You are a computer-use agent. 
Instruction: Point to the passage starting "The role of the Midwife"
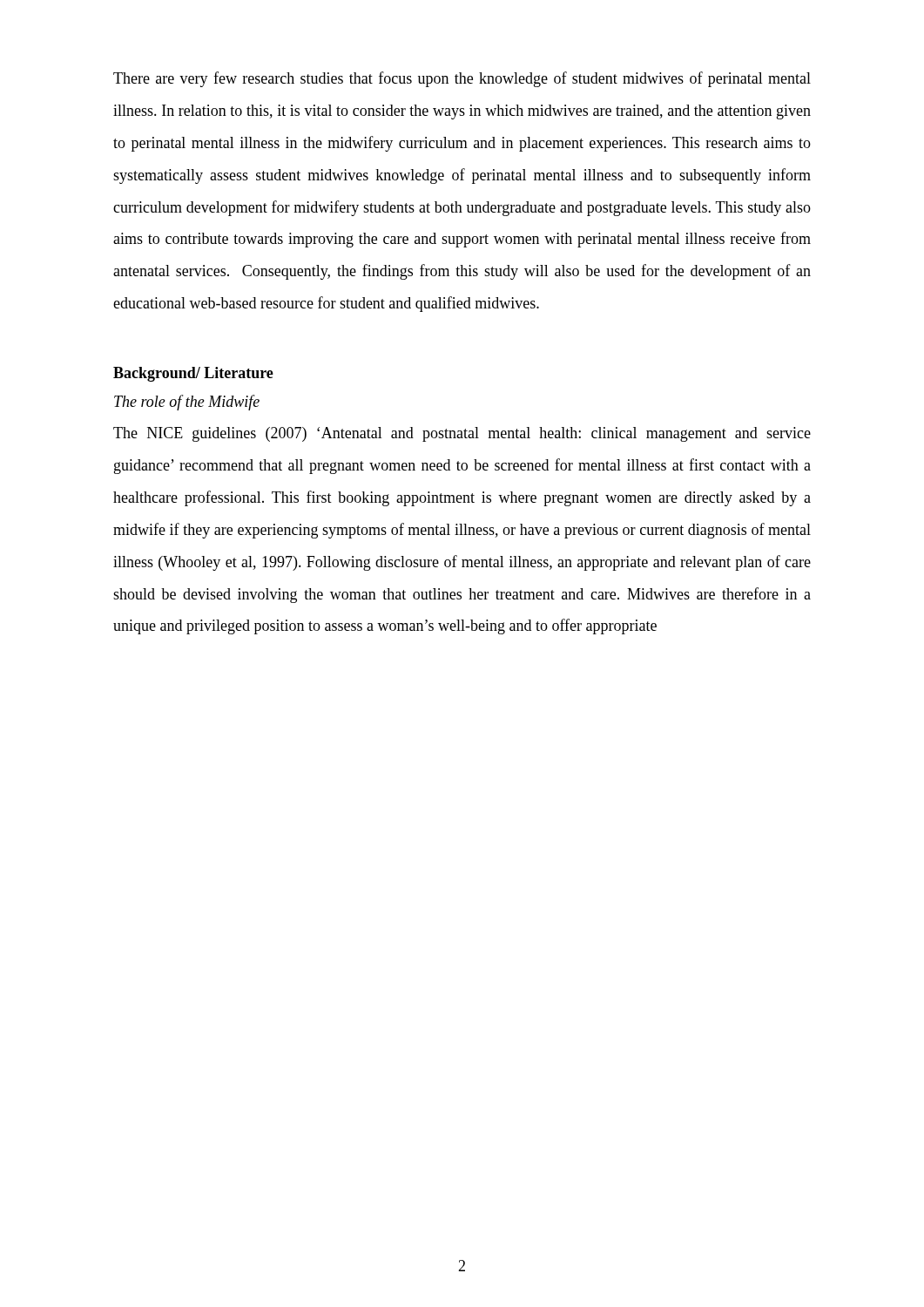click(x=187, y=402)
